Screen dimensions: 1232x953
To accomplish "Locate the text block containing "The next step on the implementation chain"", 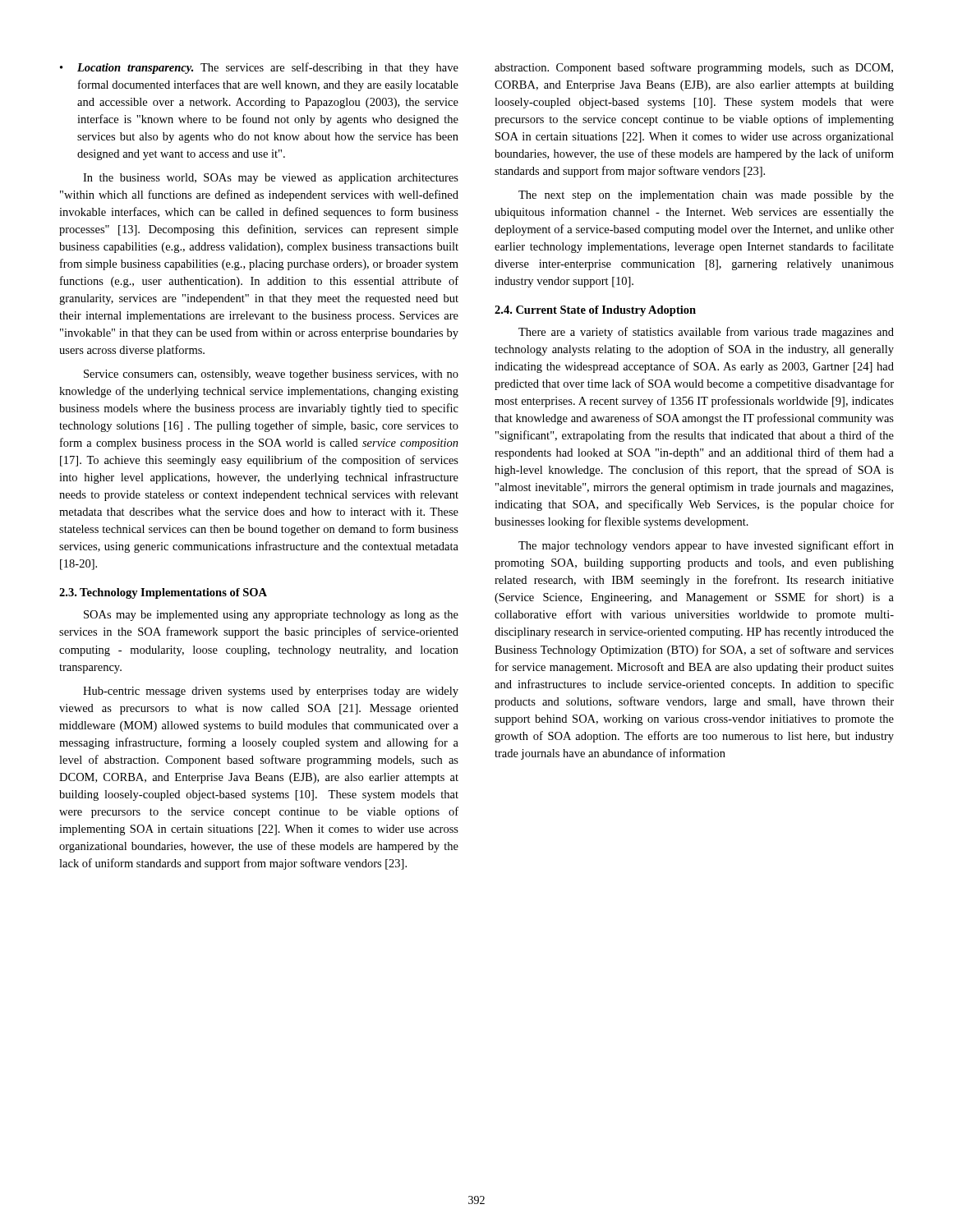I will [694, 238].
